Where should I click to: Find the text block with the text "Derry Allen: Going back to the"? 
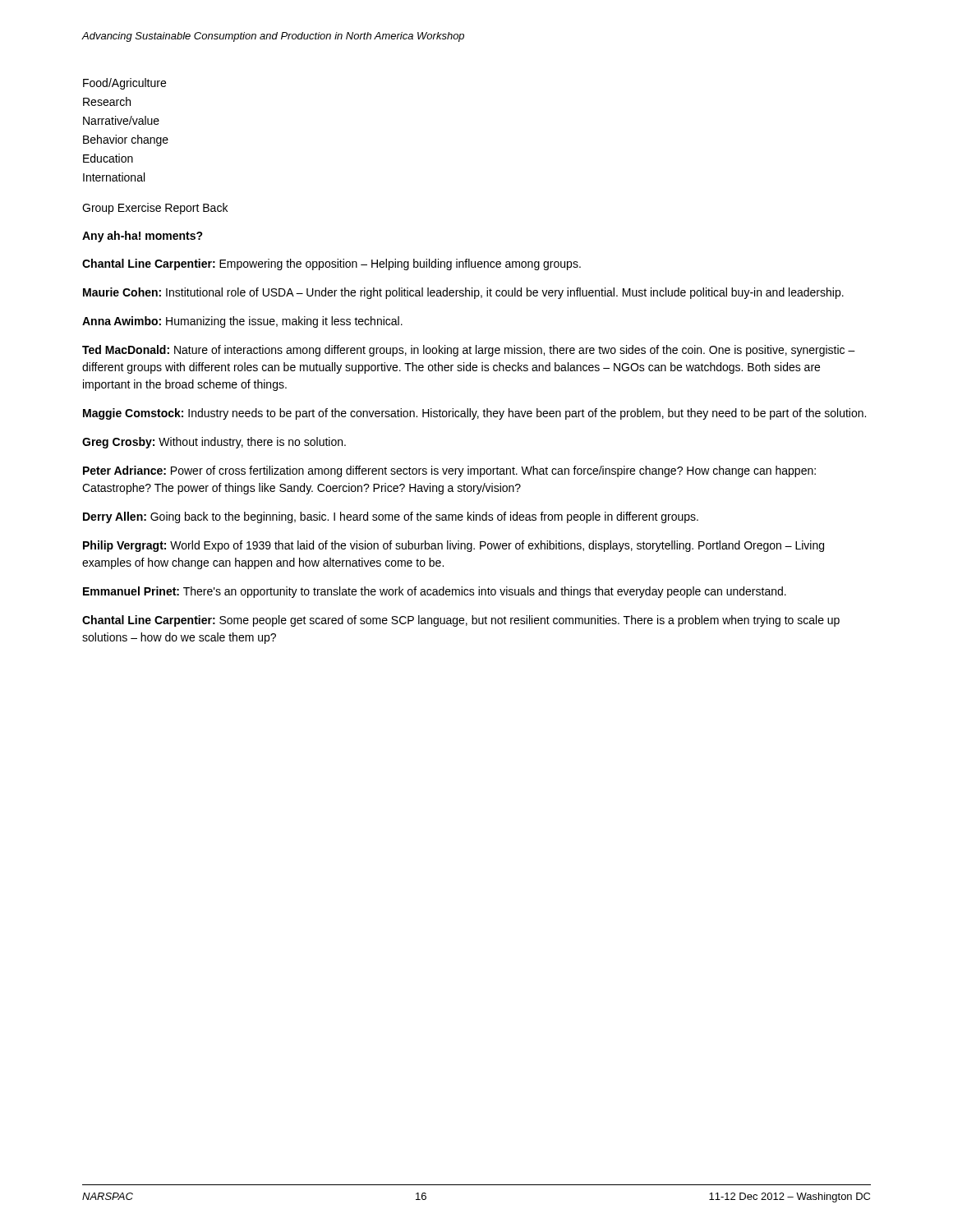[476, 517]
